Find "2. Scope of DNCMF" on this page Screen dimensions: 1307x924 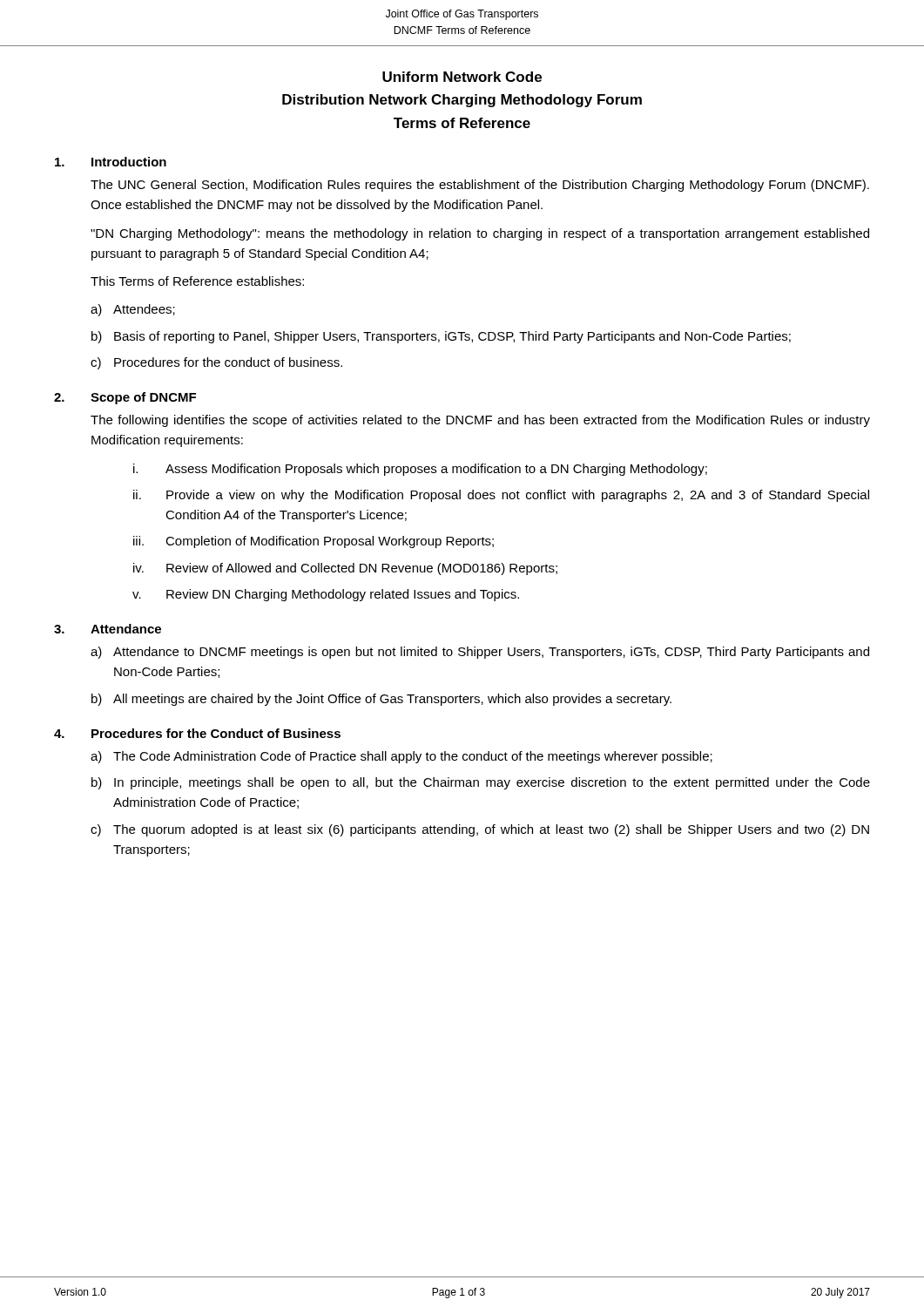click(125, 397)
